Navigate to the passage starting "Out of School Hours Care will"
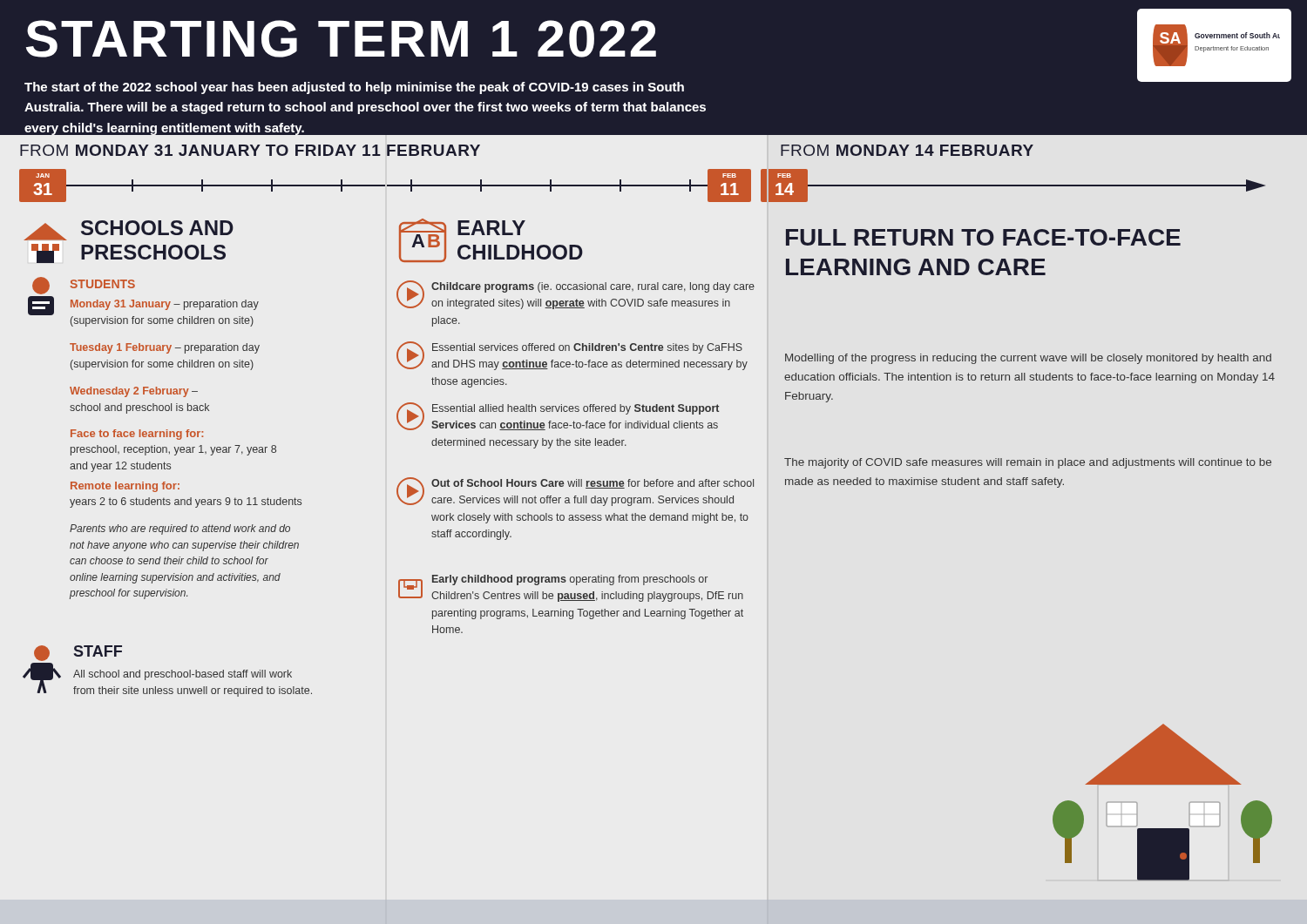This screenshot has width=1307, height=924. [x=593, y=509]
